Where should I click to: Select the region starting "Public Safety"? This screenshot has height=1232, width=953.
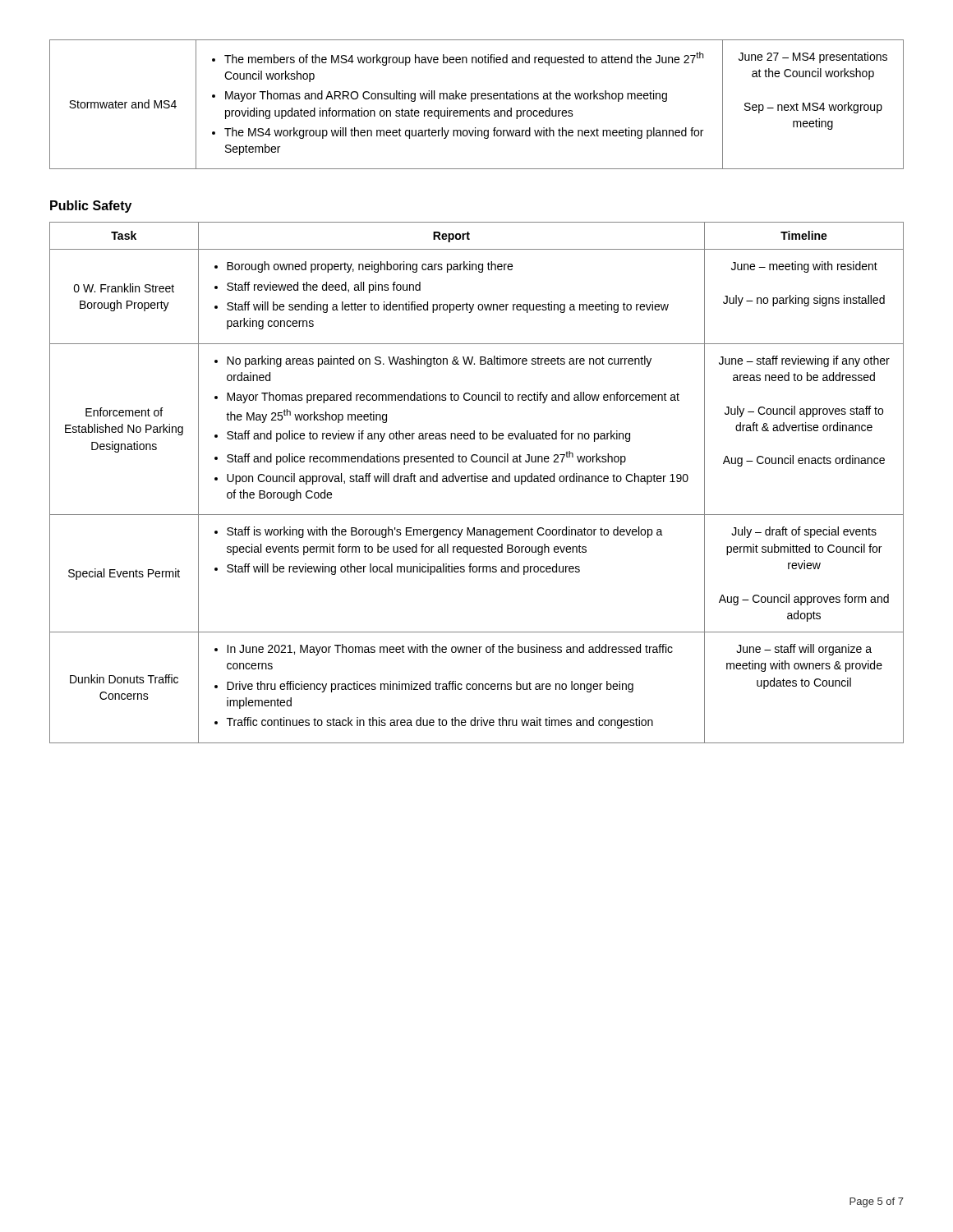point(91,206)
